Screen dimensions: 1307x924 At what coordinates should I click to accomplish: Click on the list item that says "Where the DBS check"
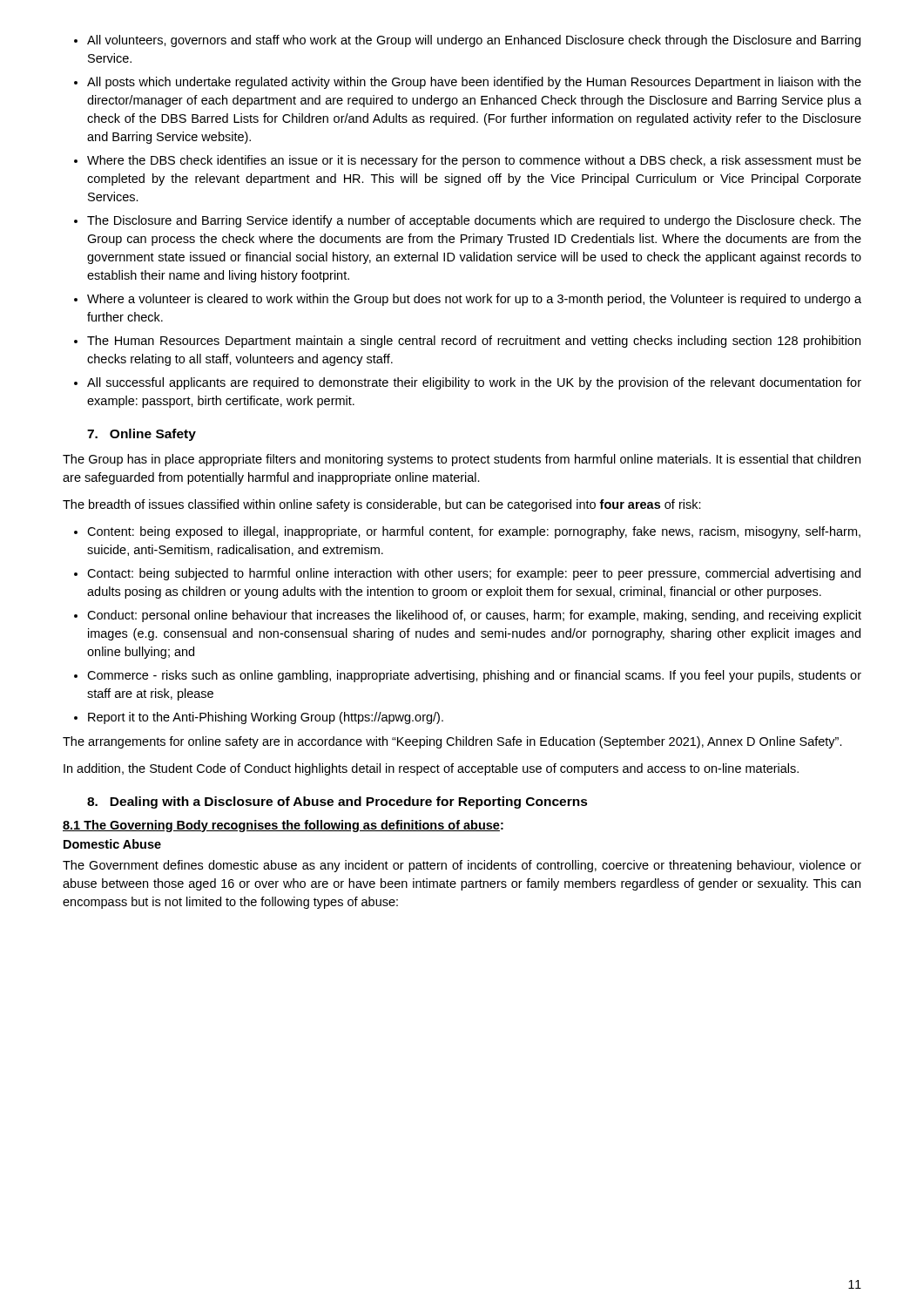(474, 179)
